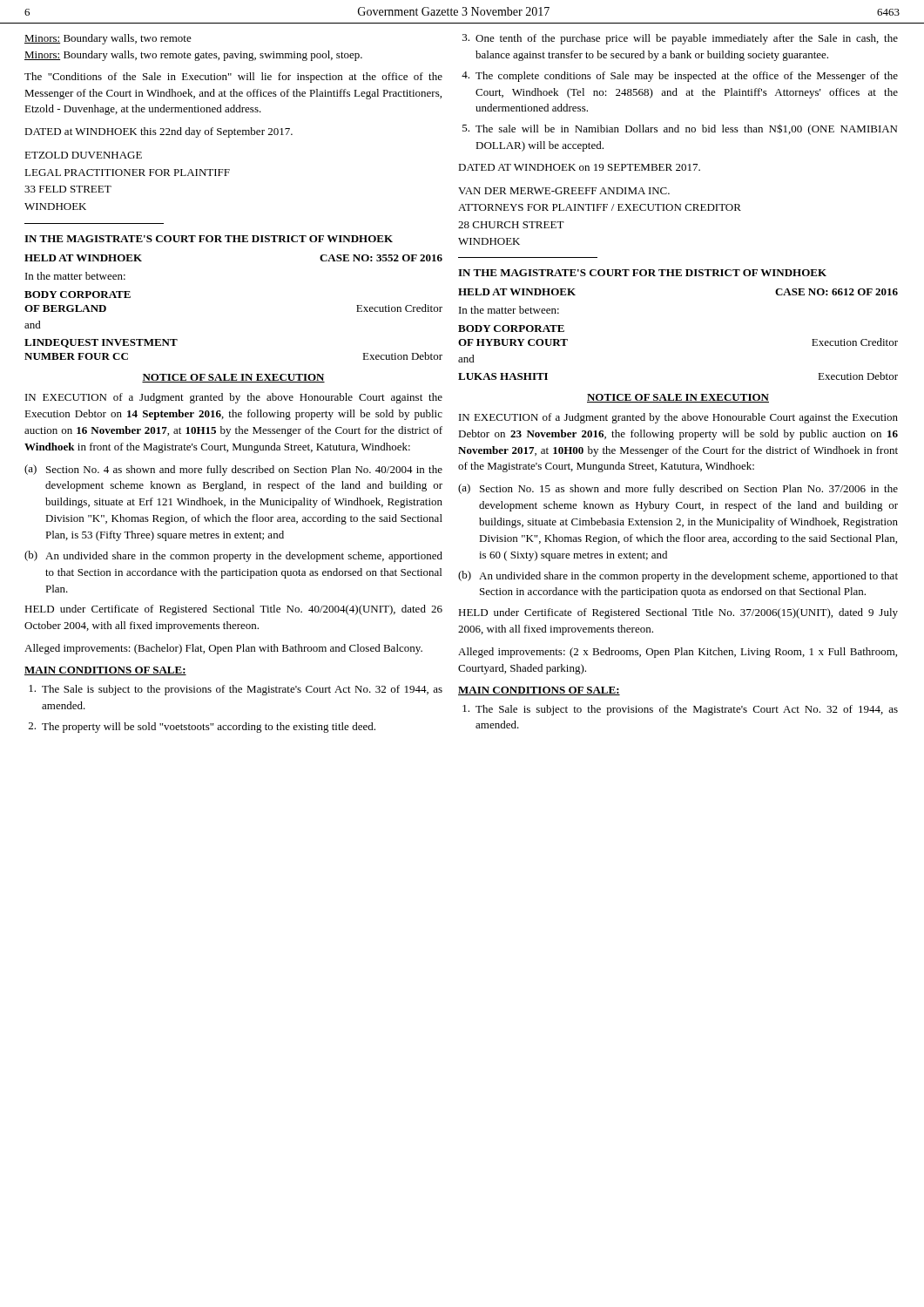Find the block on this page that starts "The "Conditions of the Sale in Execution" will"
The image size is (924, 1307).
tap(233, 92)
